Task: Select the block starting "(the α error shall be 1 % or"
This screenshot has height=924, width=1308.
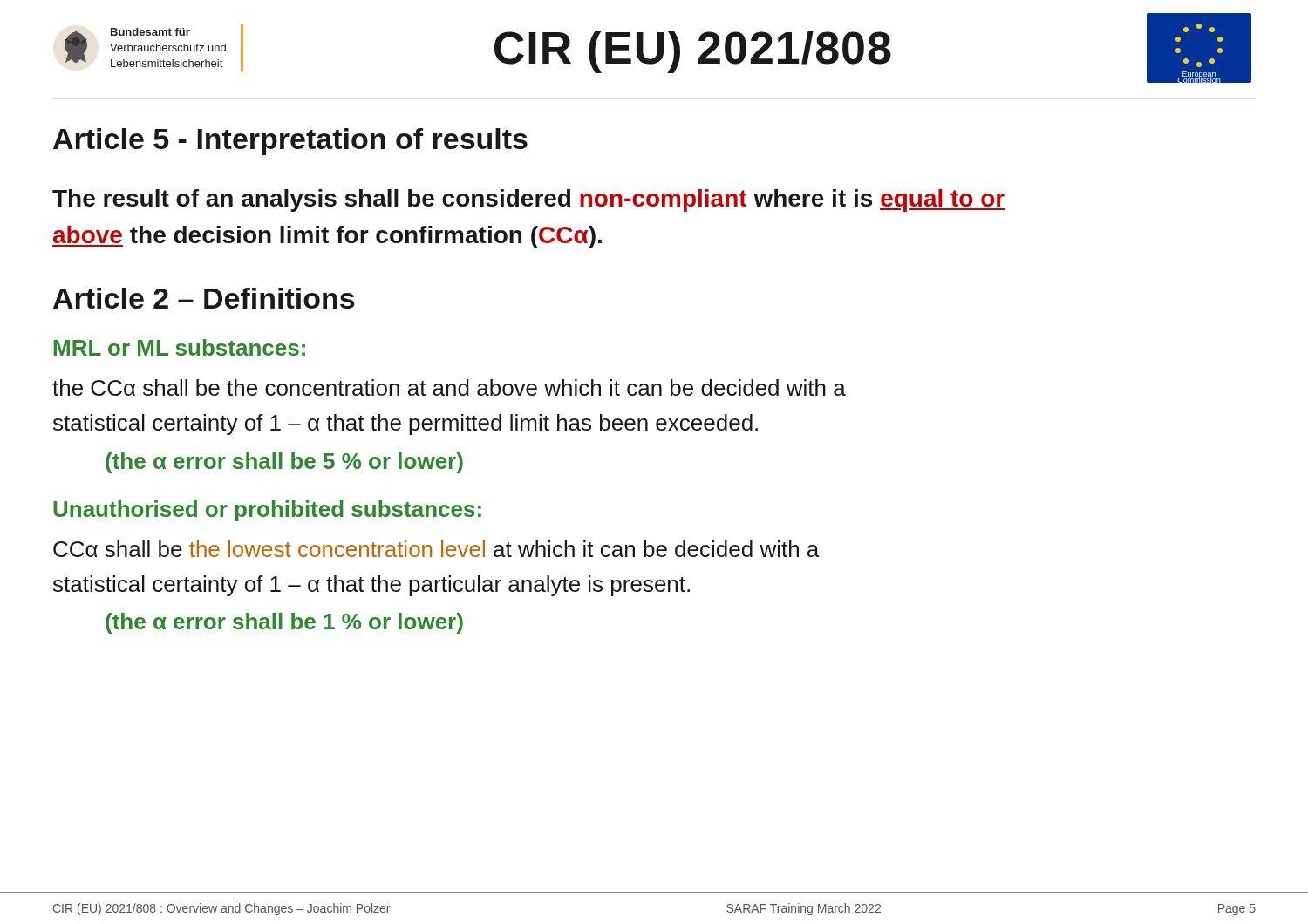Action: pyautogui.click(x=284, y=622)
